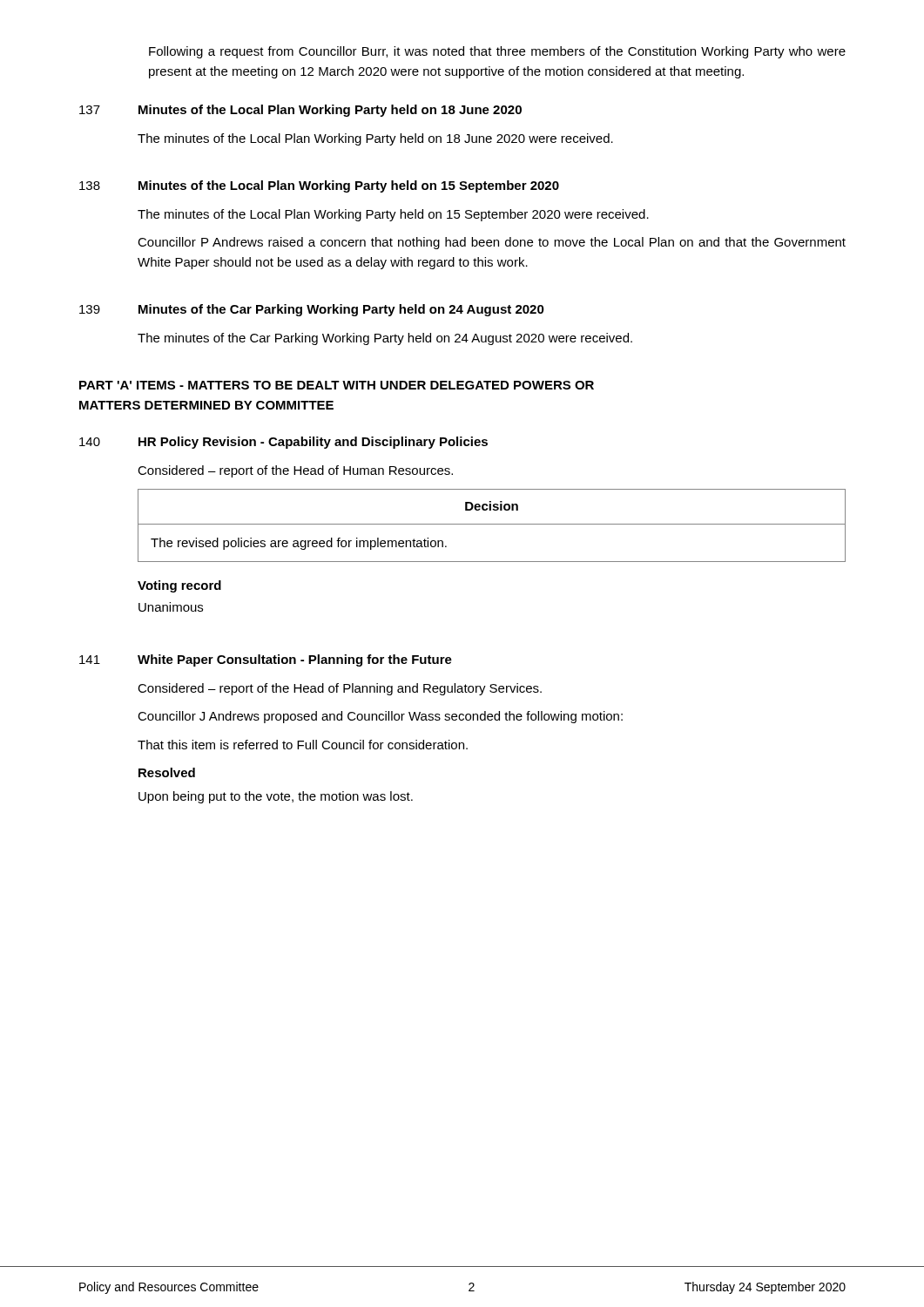Find the section header that says "140 HR Policy Revision"

[x=462, y=532]
